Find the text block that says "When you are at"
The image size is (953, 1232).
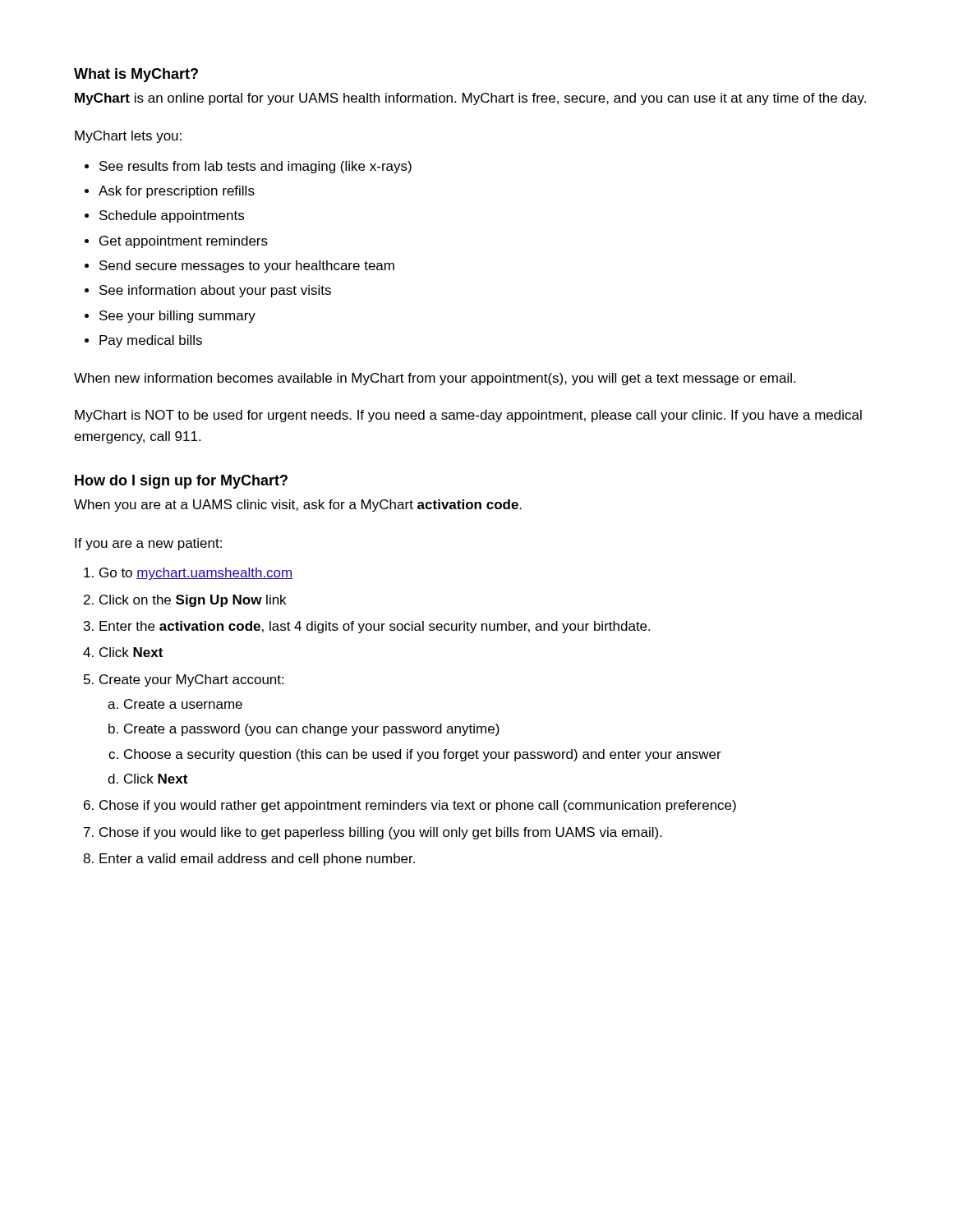(x=298, y=505)
